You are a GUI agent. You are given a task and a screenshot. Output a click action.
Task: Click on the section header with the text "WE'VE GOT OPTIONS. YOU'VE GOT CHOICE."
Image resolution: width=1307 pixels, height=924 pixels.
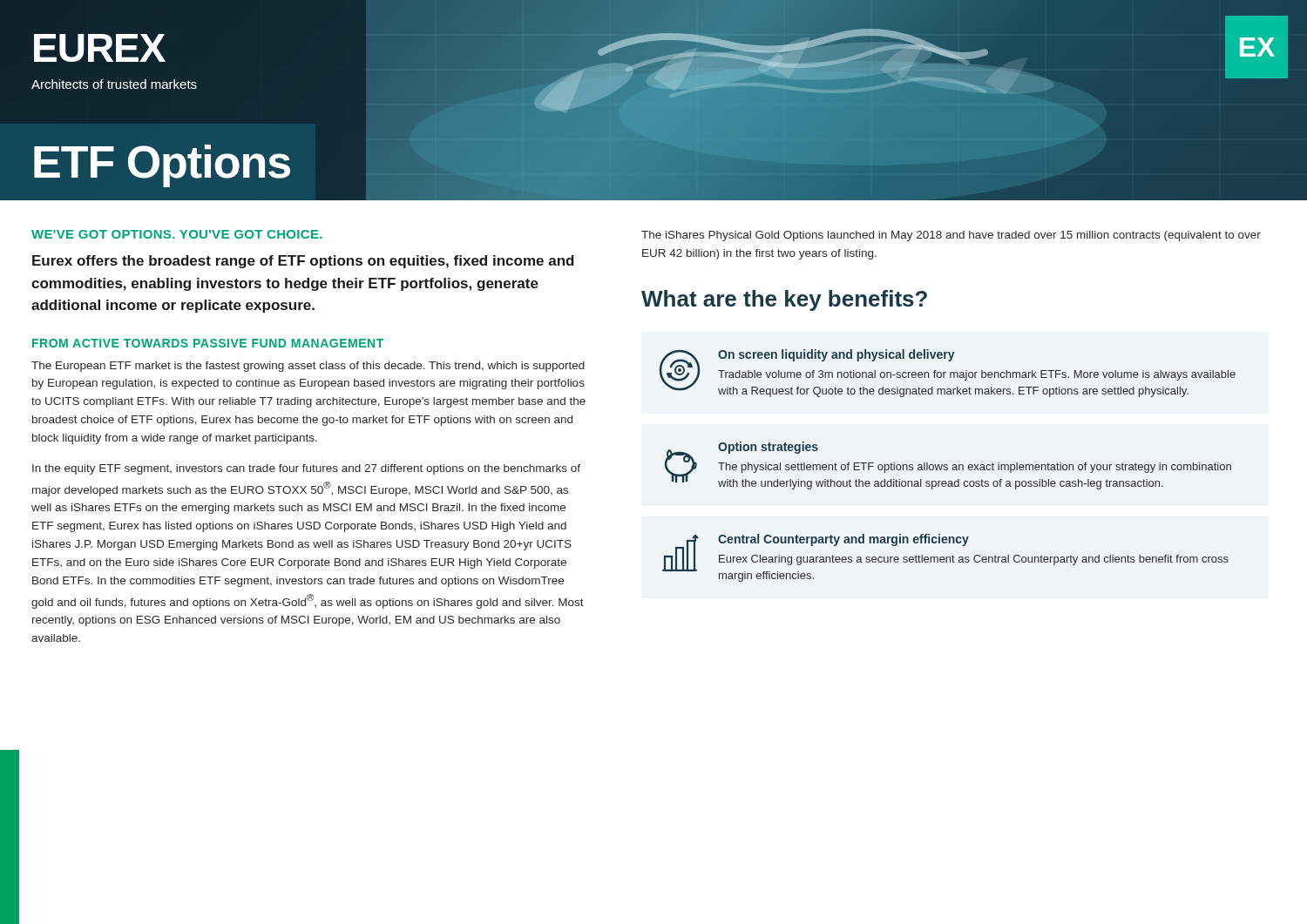pos(177,234)
